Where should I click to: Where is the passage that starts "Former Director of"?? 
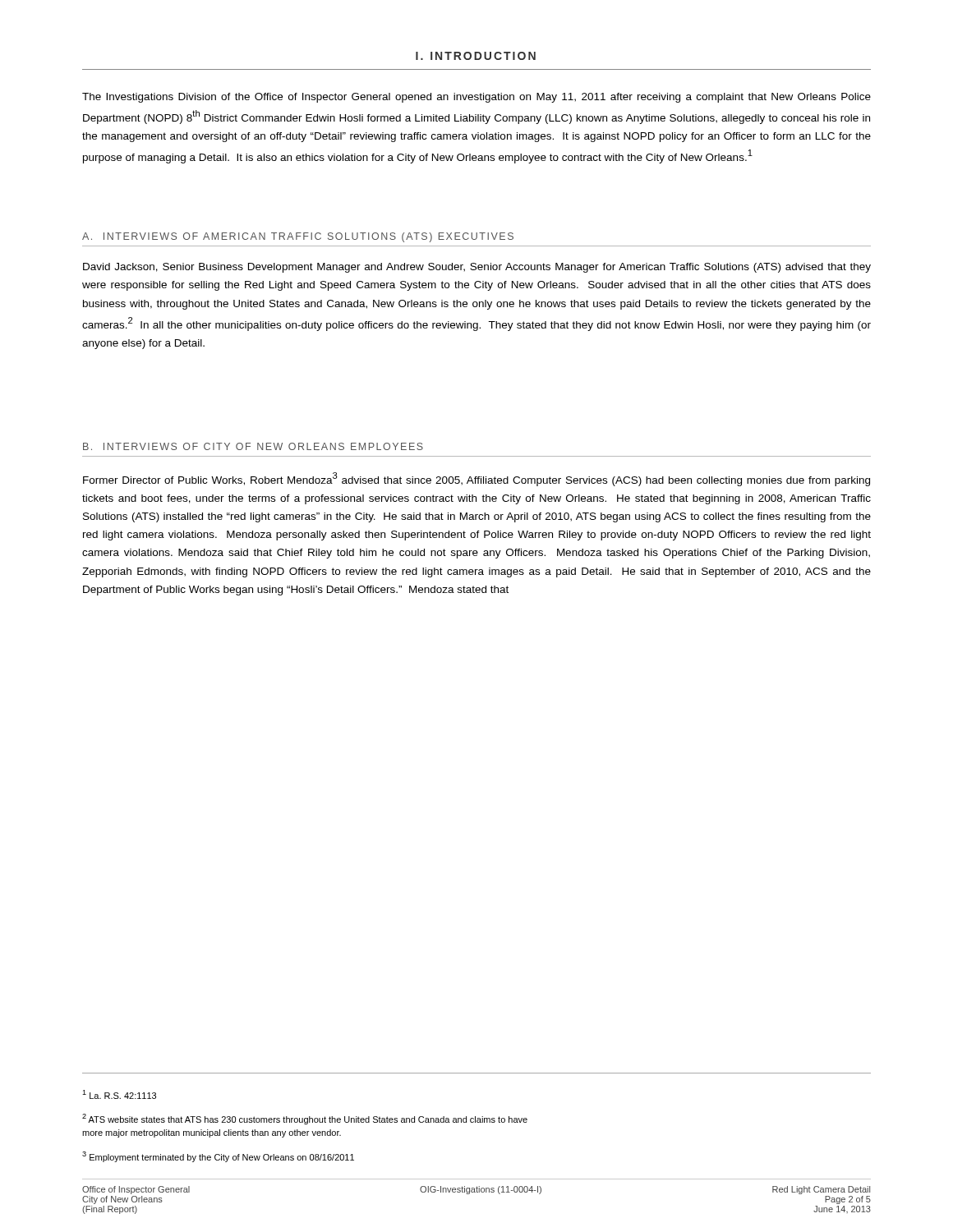[x=476, y=534]
